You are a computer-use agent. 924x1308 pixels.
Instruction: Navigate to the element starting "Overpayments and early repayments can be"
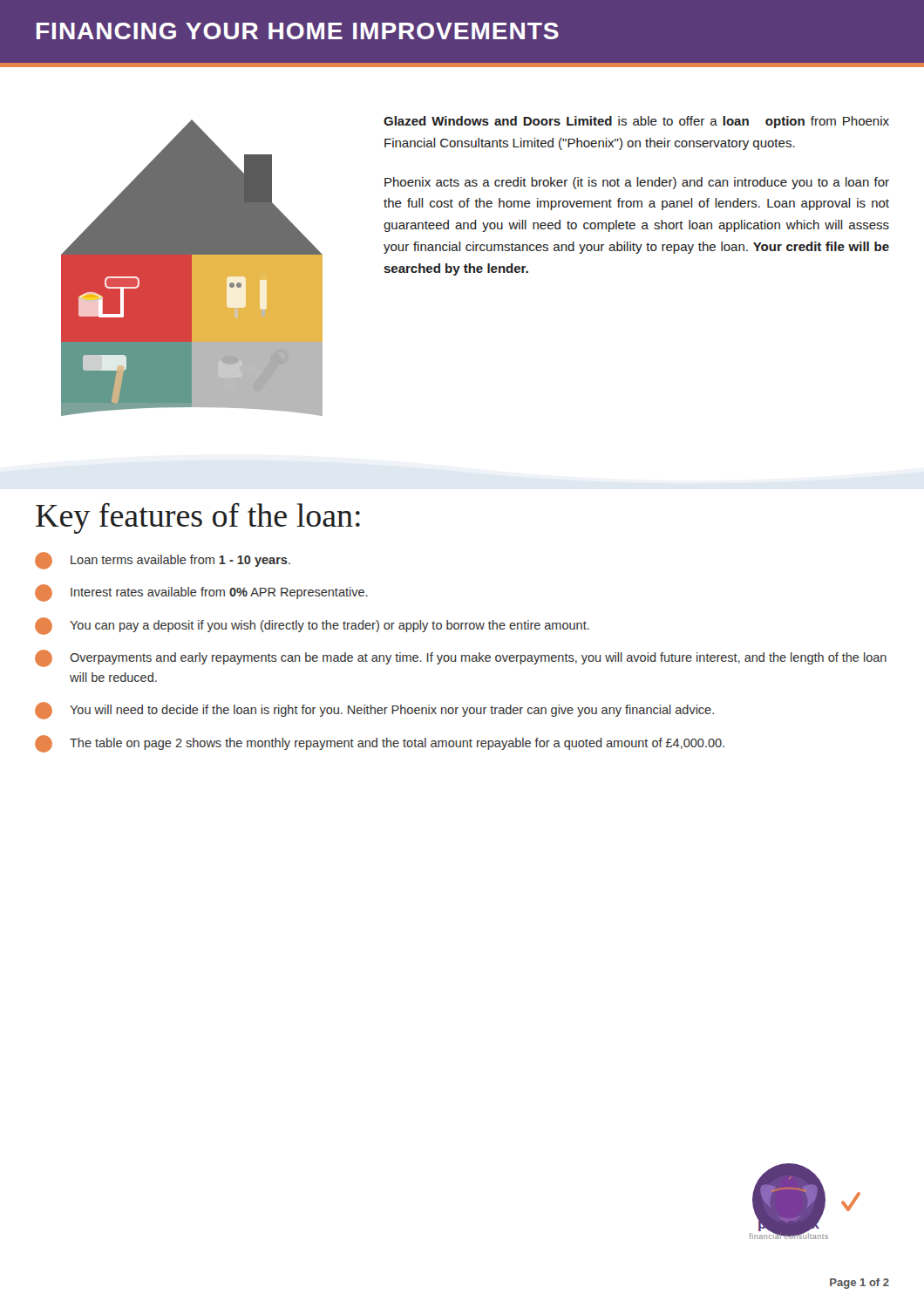(x=462, y=668)
